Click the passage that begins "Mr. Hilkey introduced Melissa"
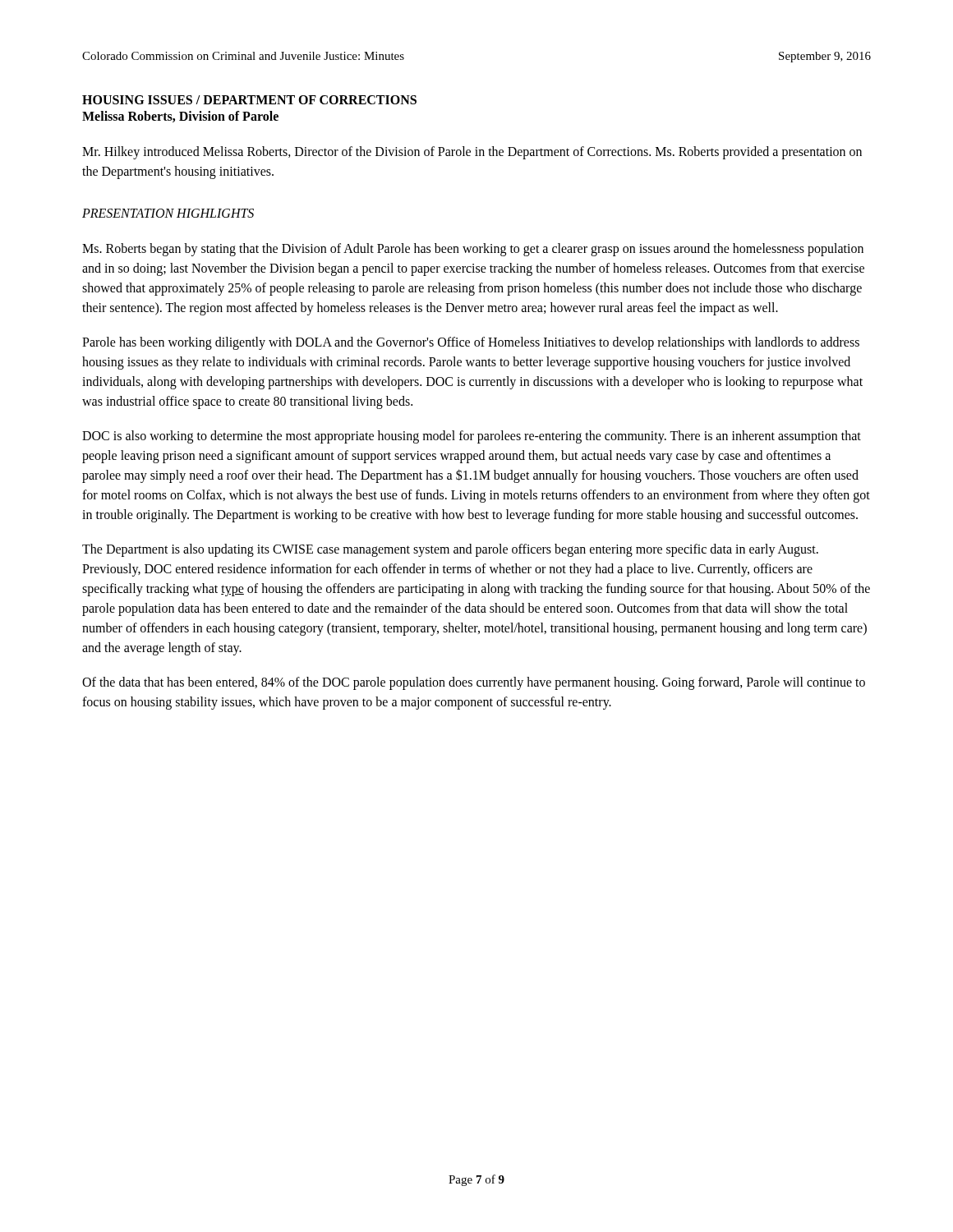 point(472,161)
